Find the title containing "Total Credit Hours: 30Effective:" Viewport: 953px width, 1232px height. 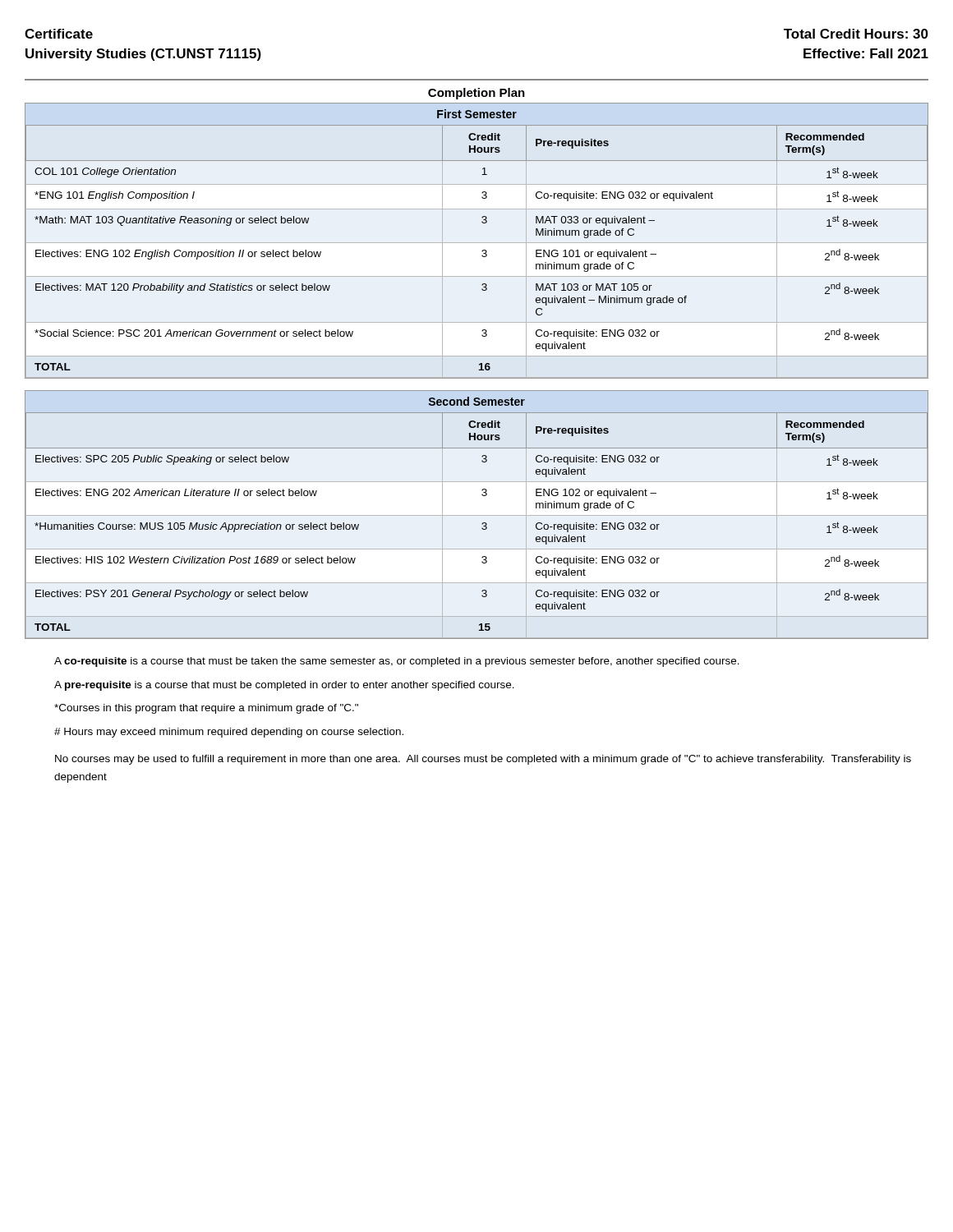pos(856,44)
